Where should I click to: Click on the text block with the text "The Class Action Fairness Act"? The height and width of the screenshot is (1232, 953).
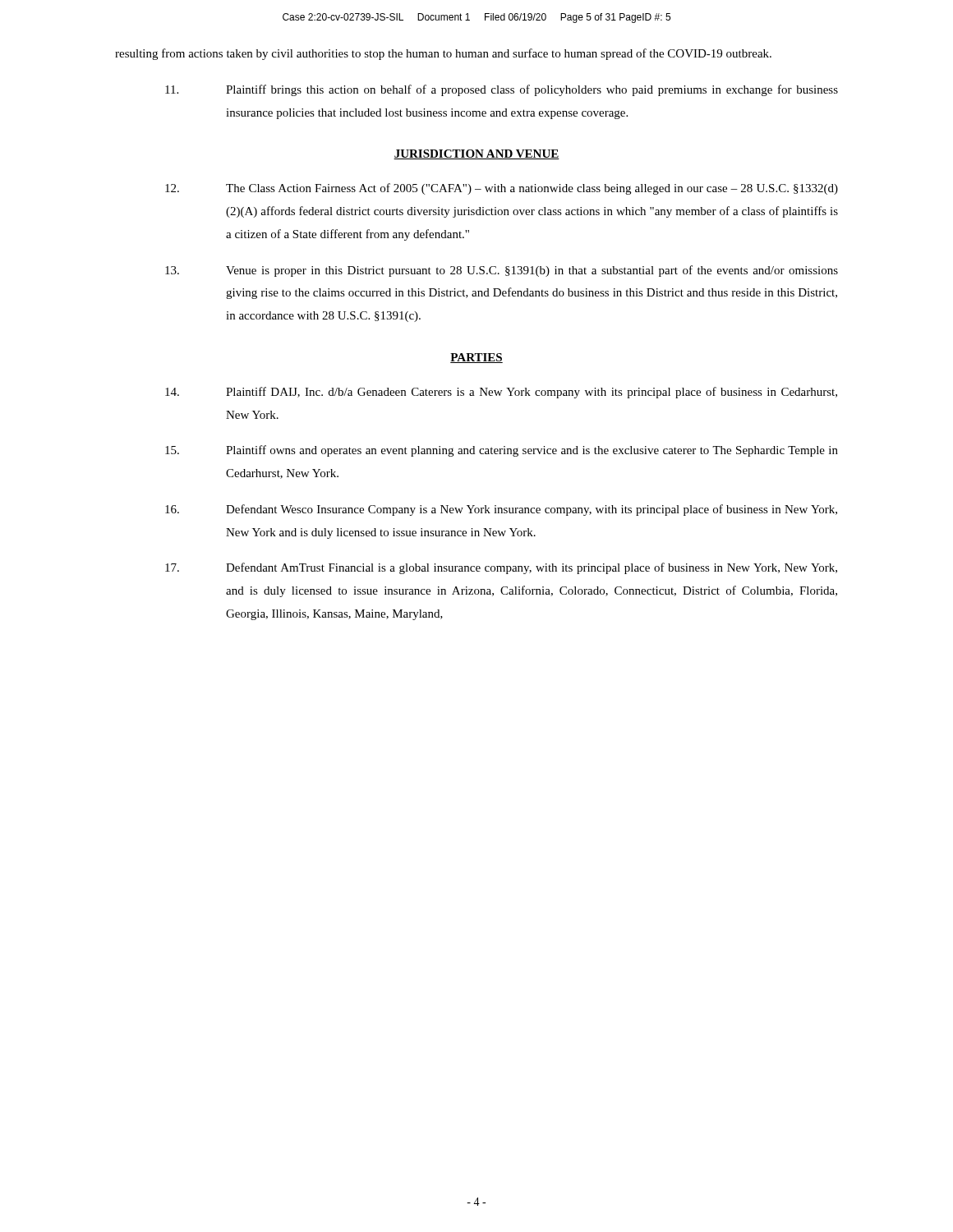(x=476, y=212)
